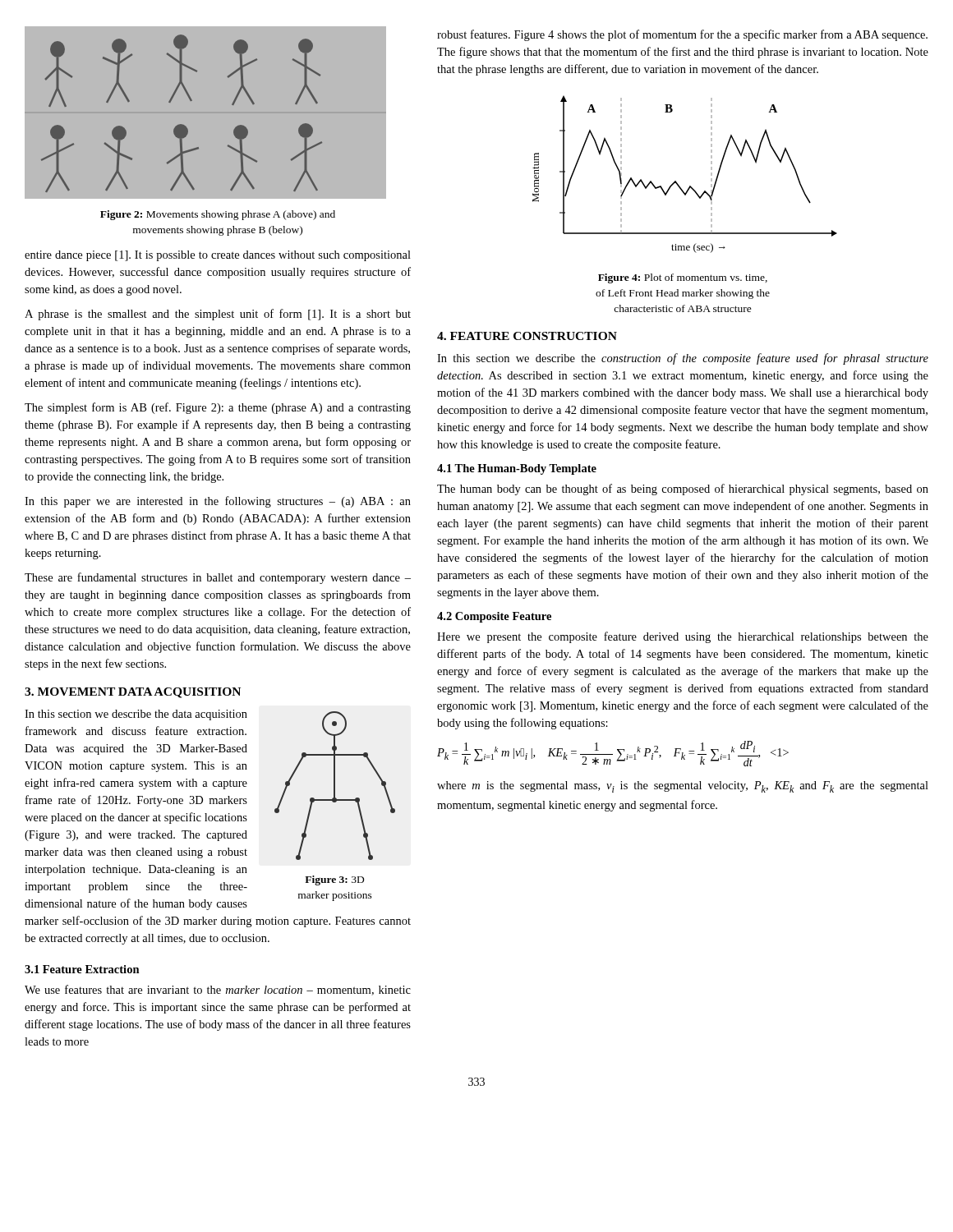Find the photo
The image size is (953, 1232).
(205, 114)
